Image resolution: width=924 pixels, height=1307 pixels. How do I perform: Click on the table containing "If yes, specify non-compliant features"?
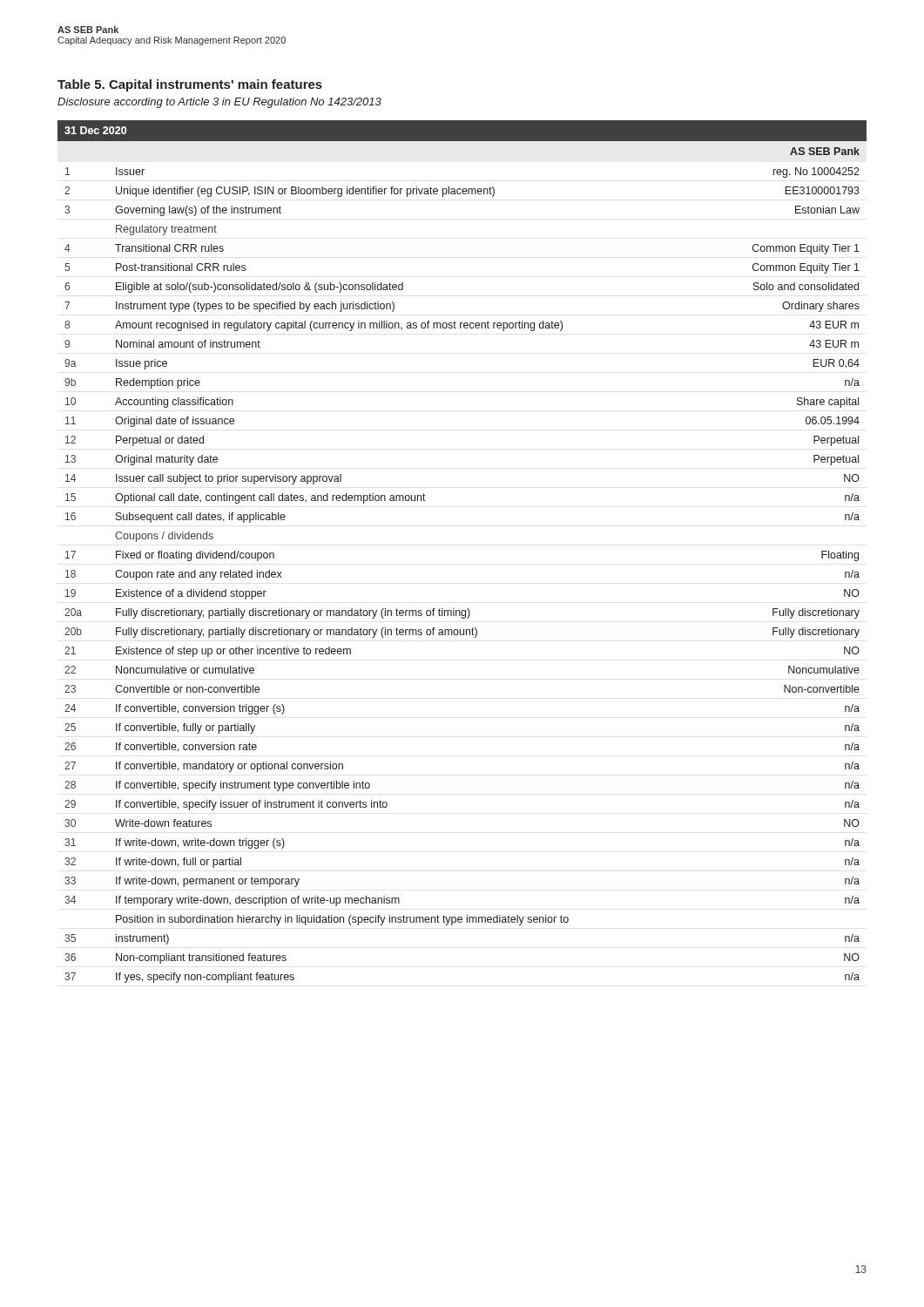pos(462,553)
